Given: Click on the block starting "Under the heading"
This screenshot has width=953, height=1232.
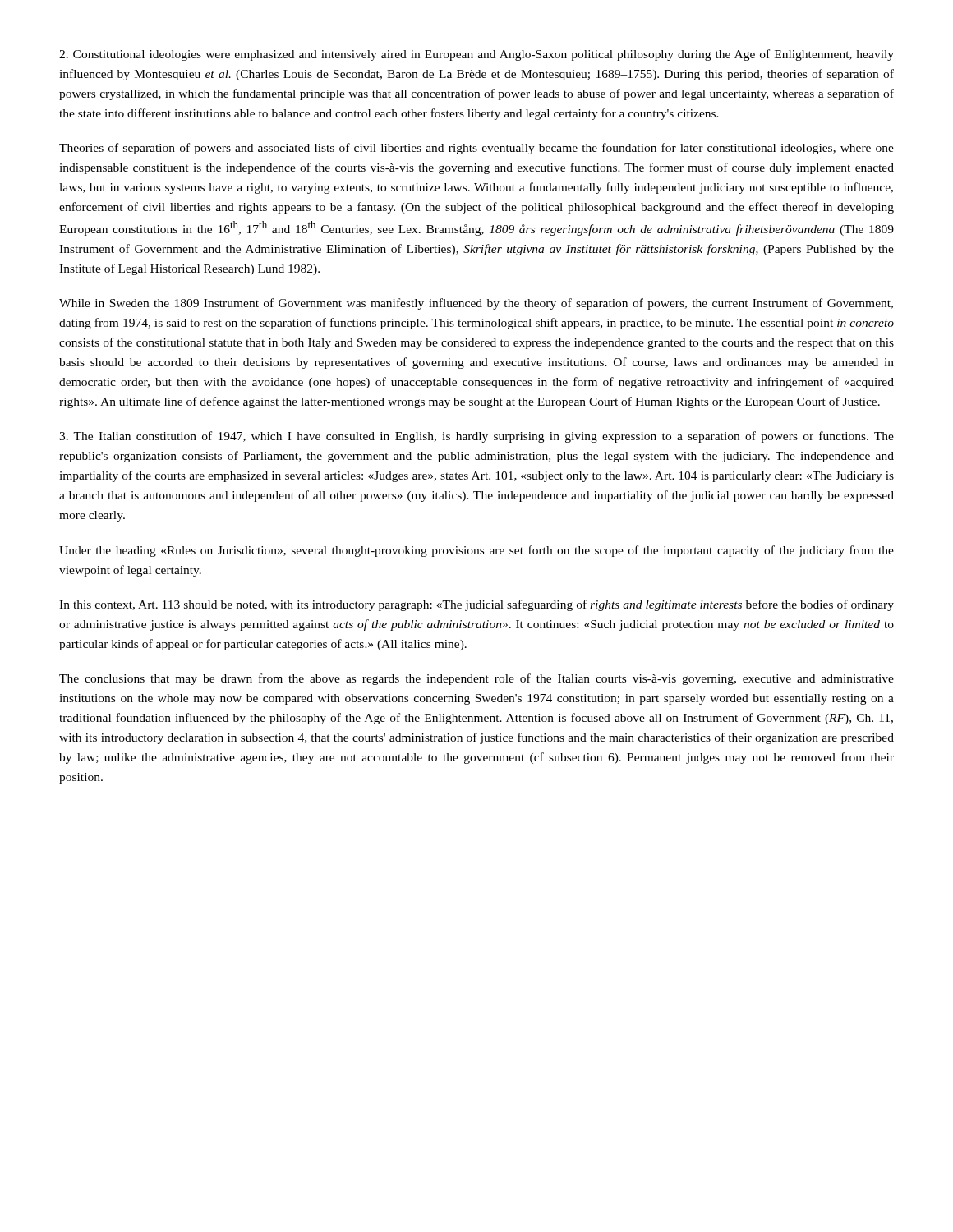Looking at the screenshot, I should tap(476, 559).
